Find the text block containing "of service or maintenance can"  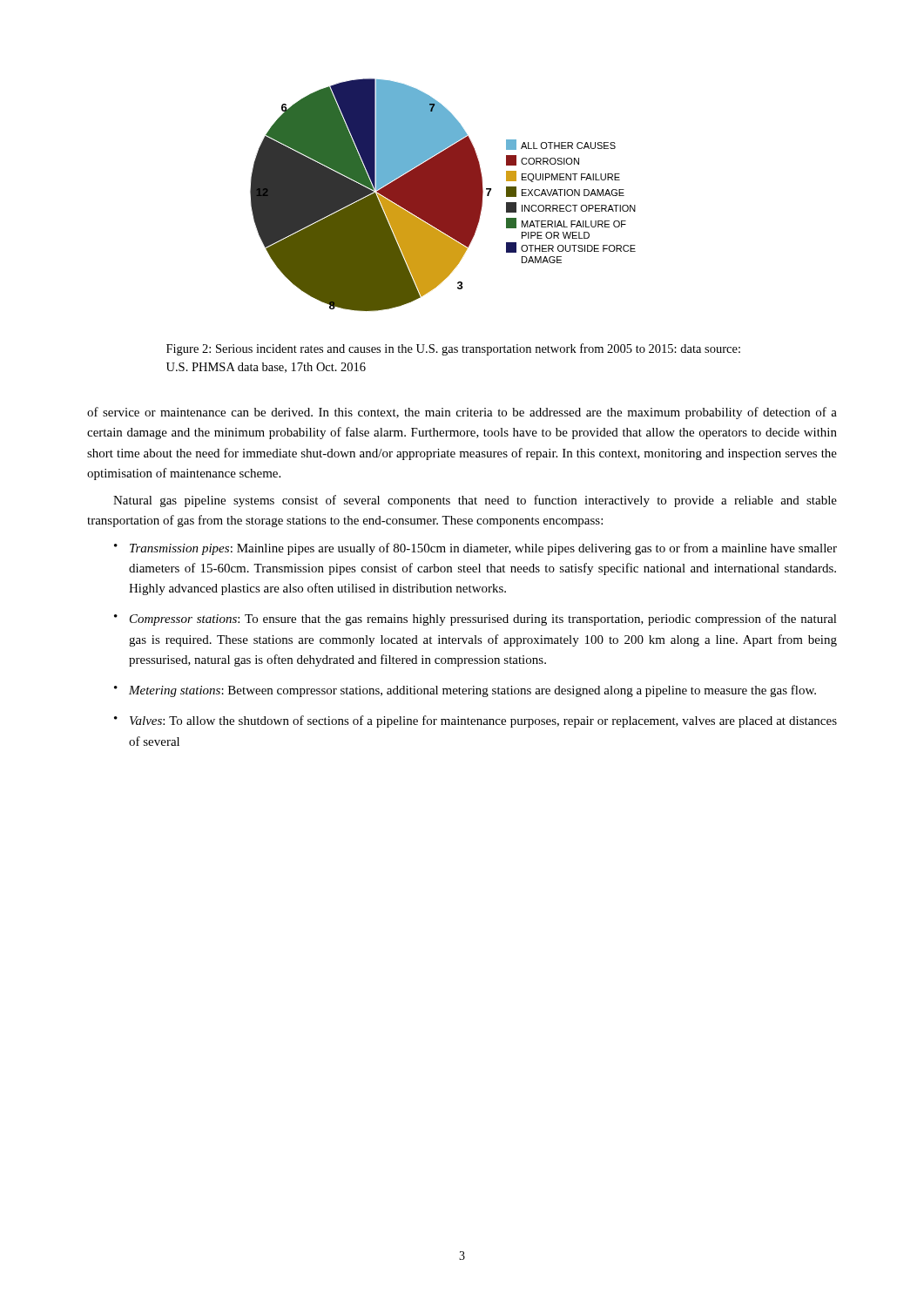(462, 467)
